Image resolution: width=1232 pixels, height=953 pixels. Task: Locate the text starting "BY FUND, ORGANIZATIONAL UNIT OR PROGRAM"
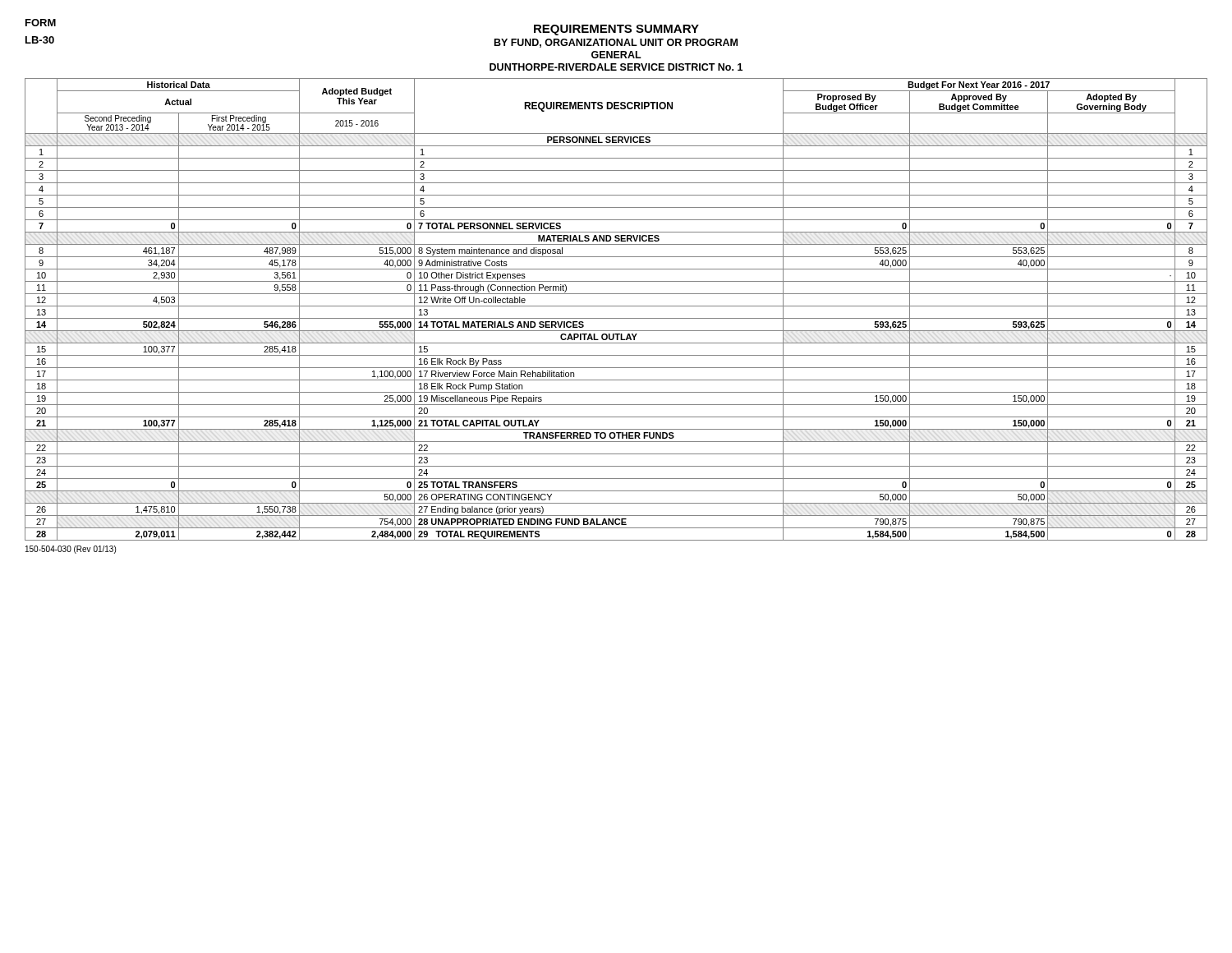(x=616, y=43)
